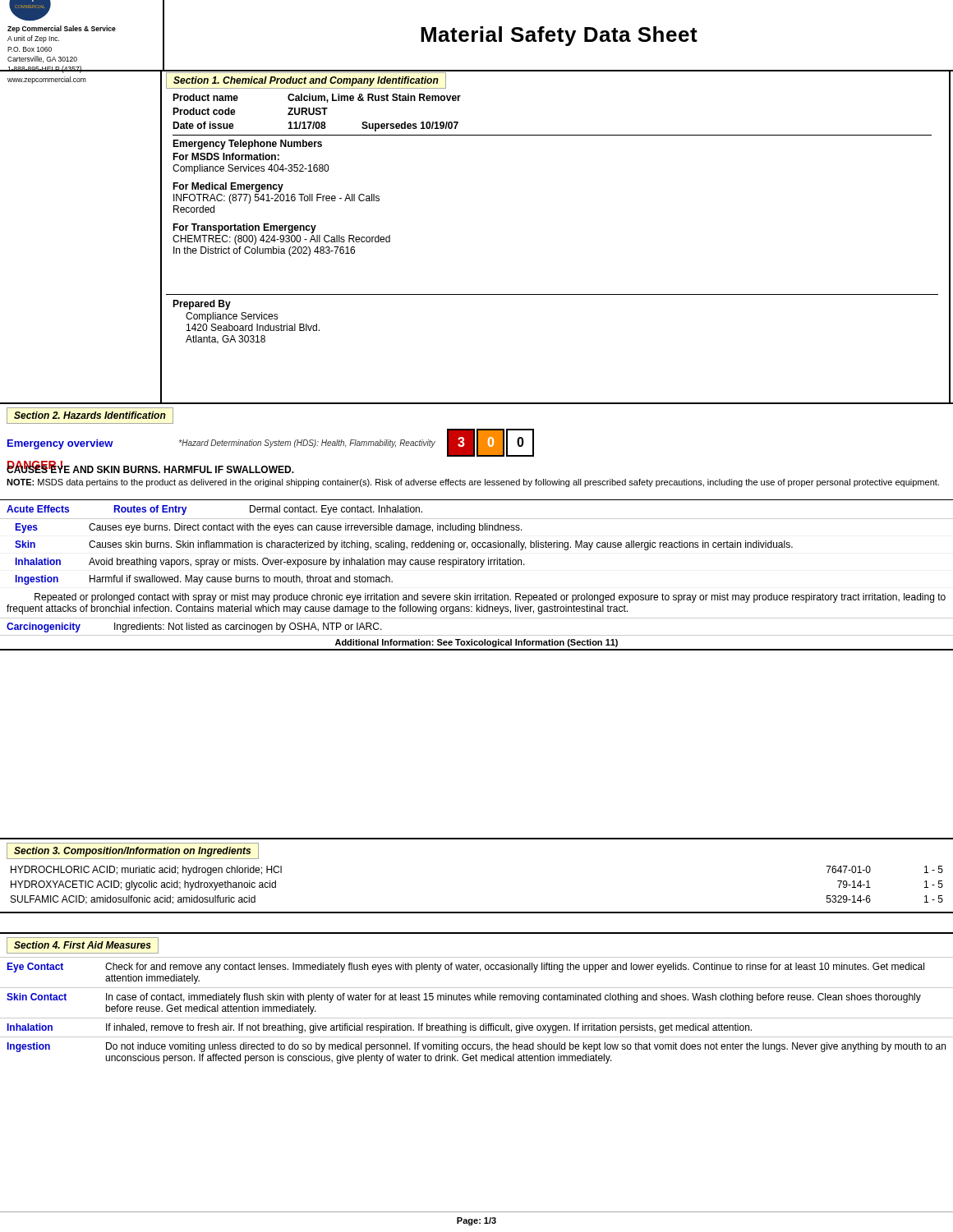Find the element starting "Skin Causes skin burns. Skin inflammation"
The width and height of the screenshot is (953, 1232).
coord(476,545)
